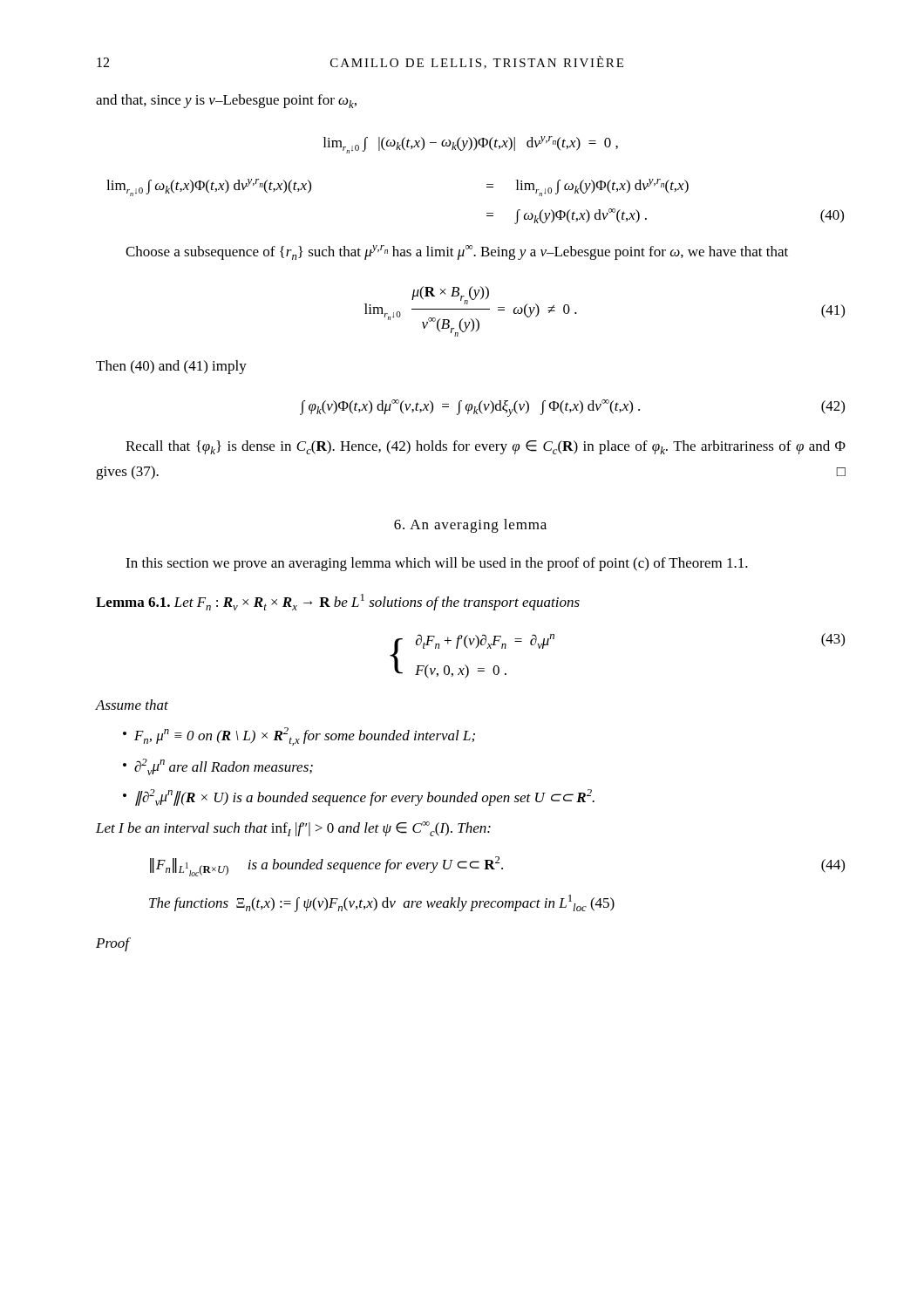Find the list item containing "• ∂2vμn are all Radon"
Viewport: 924px width, 1308px height.
[x=218, y=767]
